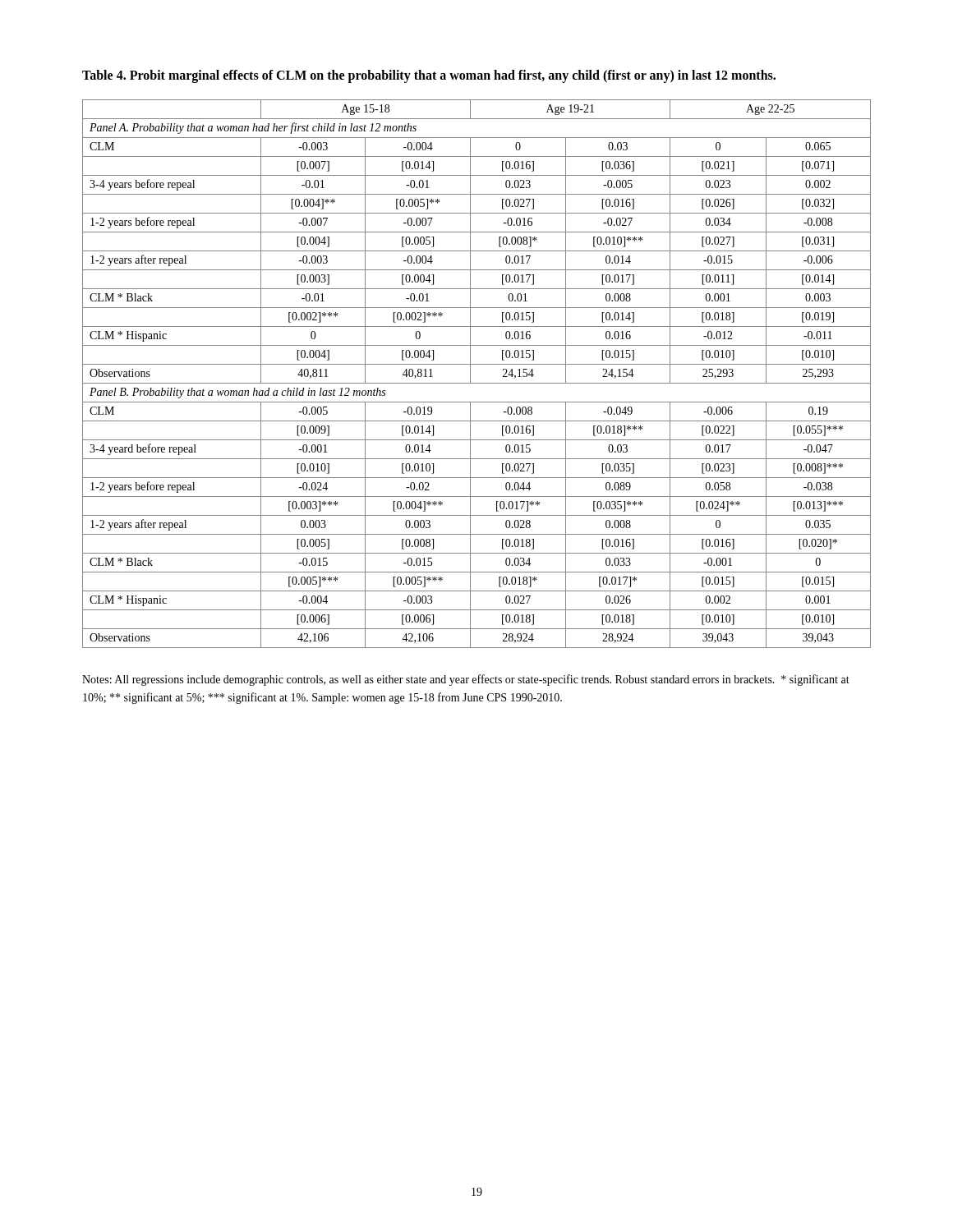This screenshot has height=1232, width=953.
Task: Click the title
Action: 429,75
